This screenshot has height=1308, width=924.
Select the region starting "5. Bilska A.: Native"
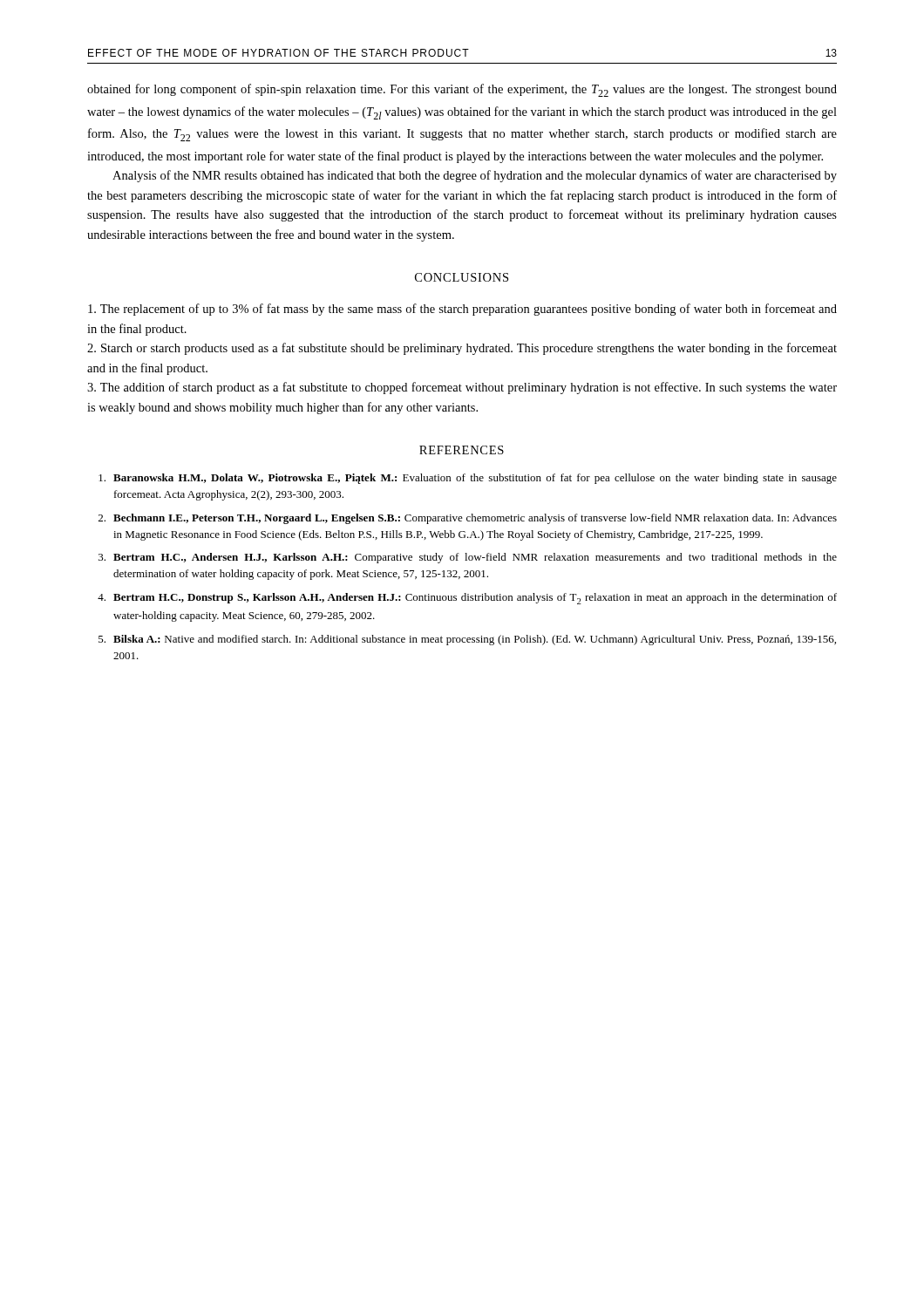click(x=462, y=648)
